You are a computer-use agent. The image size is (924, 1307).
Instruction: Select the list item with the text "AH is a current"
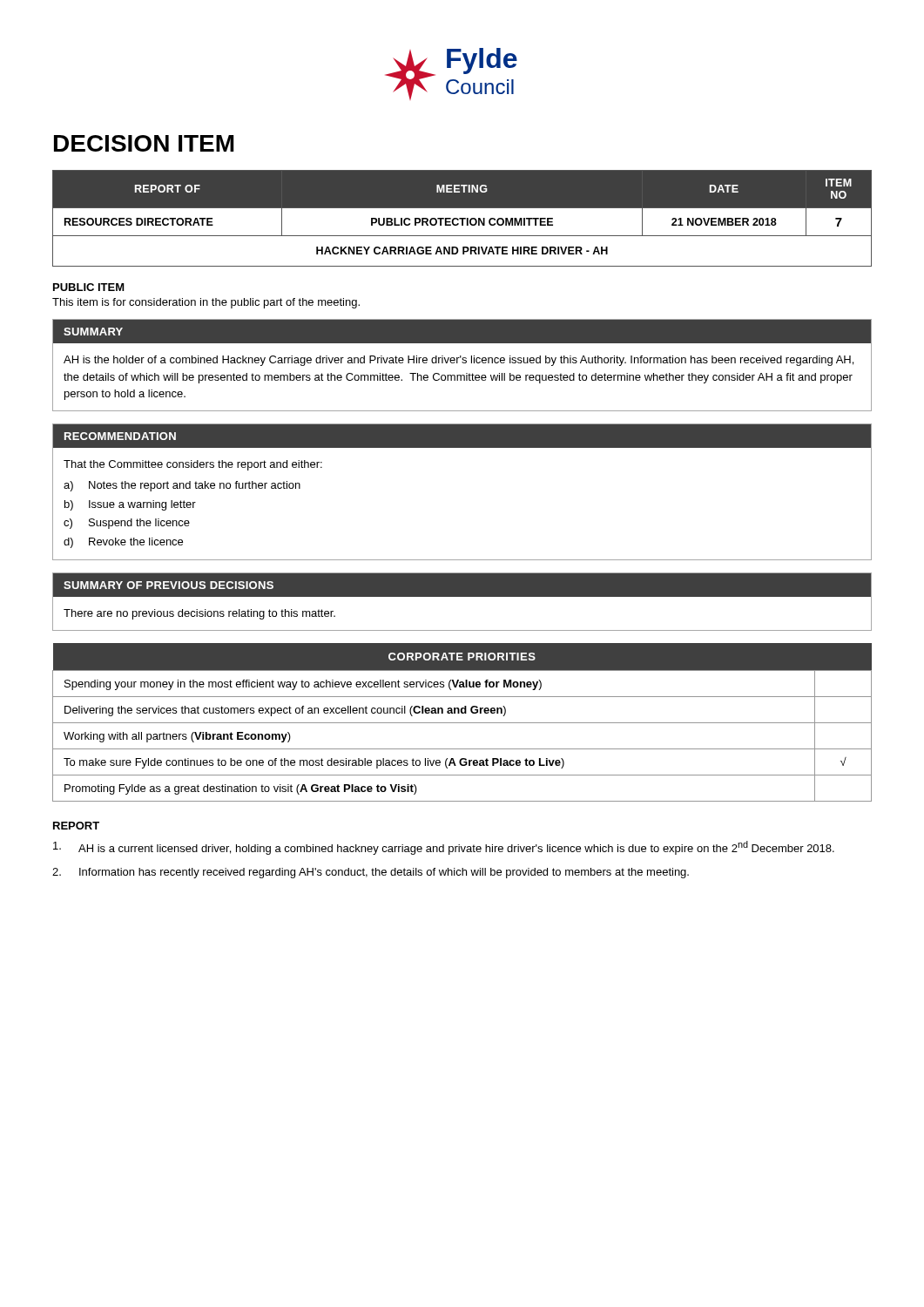point(444,847)
